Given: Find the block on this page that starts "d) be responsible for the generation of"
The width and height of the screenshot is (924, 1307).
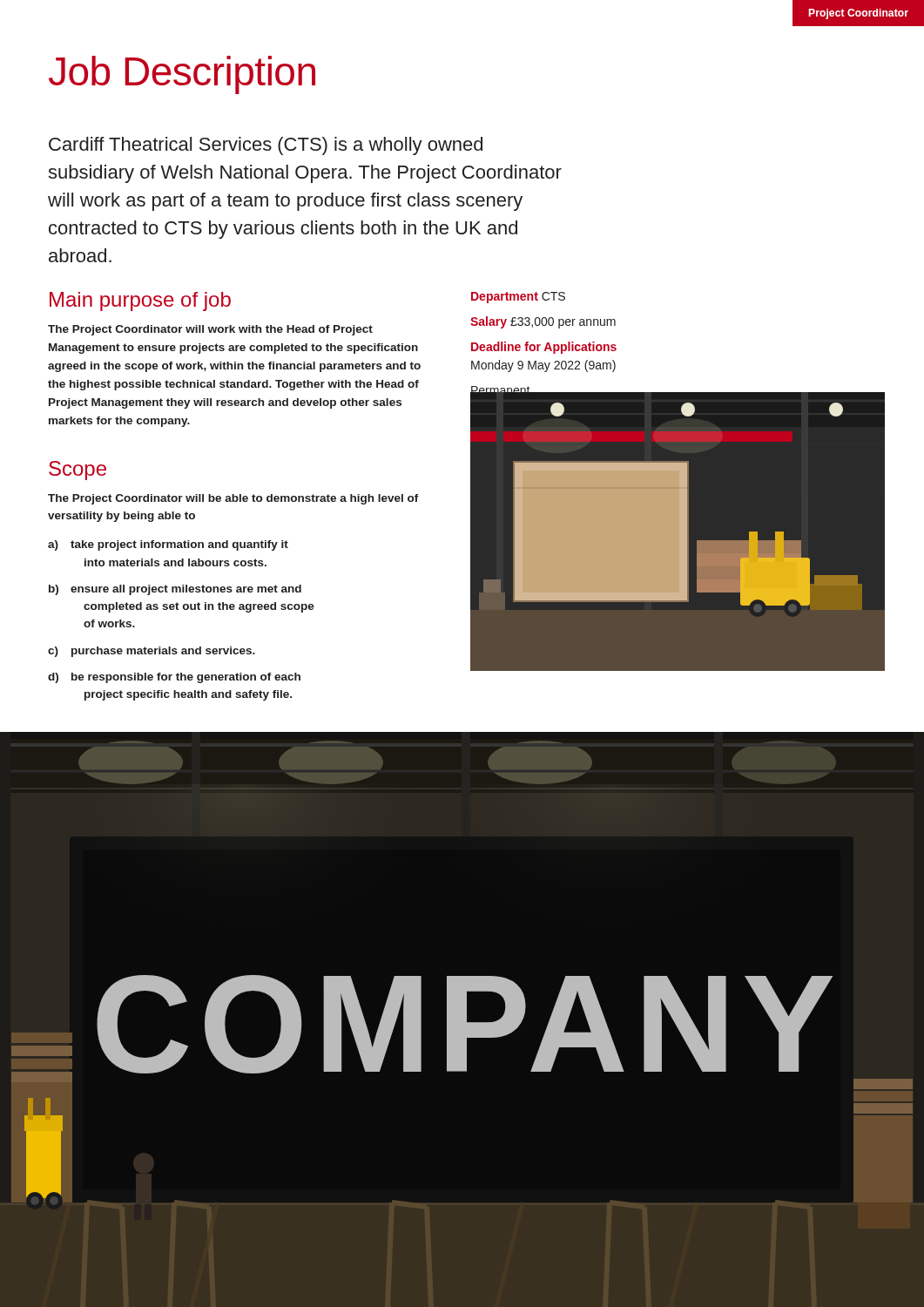Looking at the screenshot, I should (174, 686).
